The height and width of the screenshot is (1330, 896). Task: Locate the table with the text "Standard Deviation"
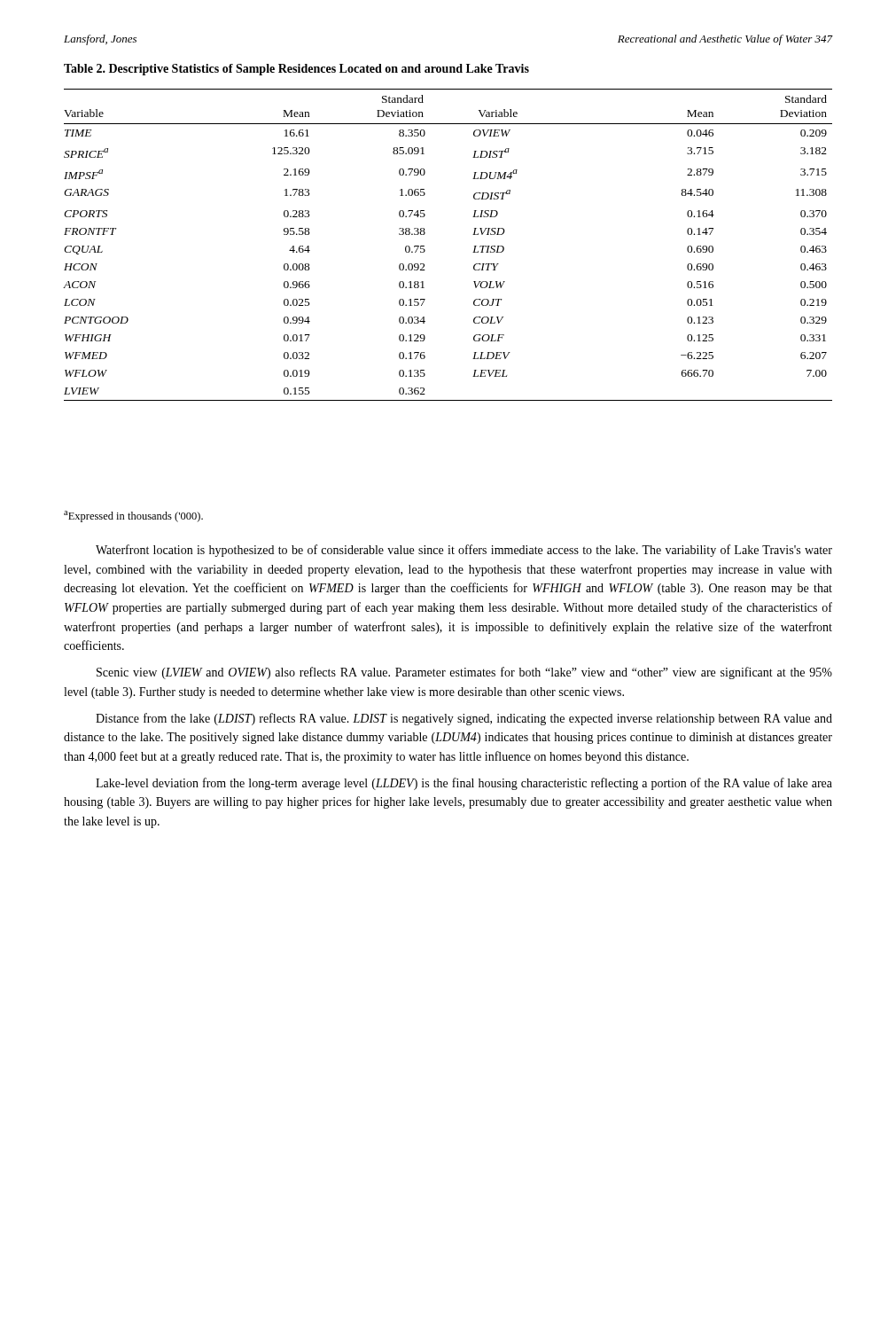point(448,247)
